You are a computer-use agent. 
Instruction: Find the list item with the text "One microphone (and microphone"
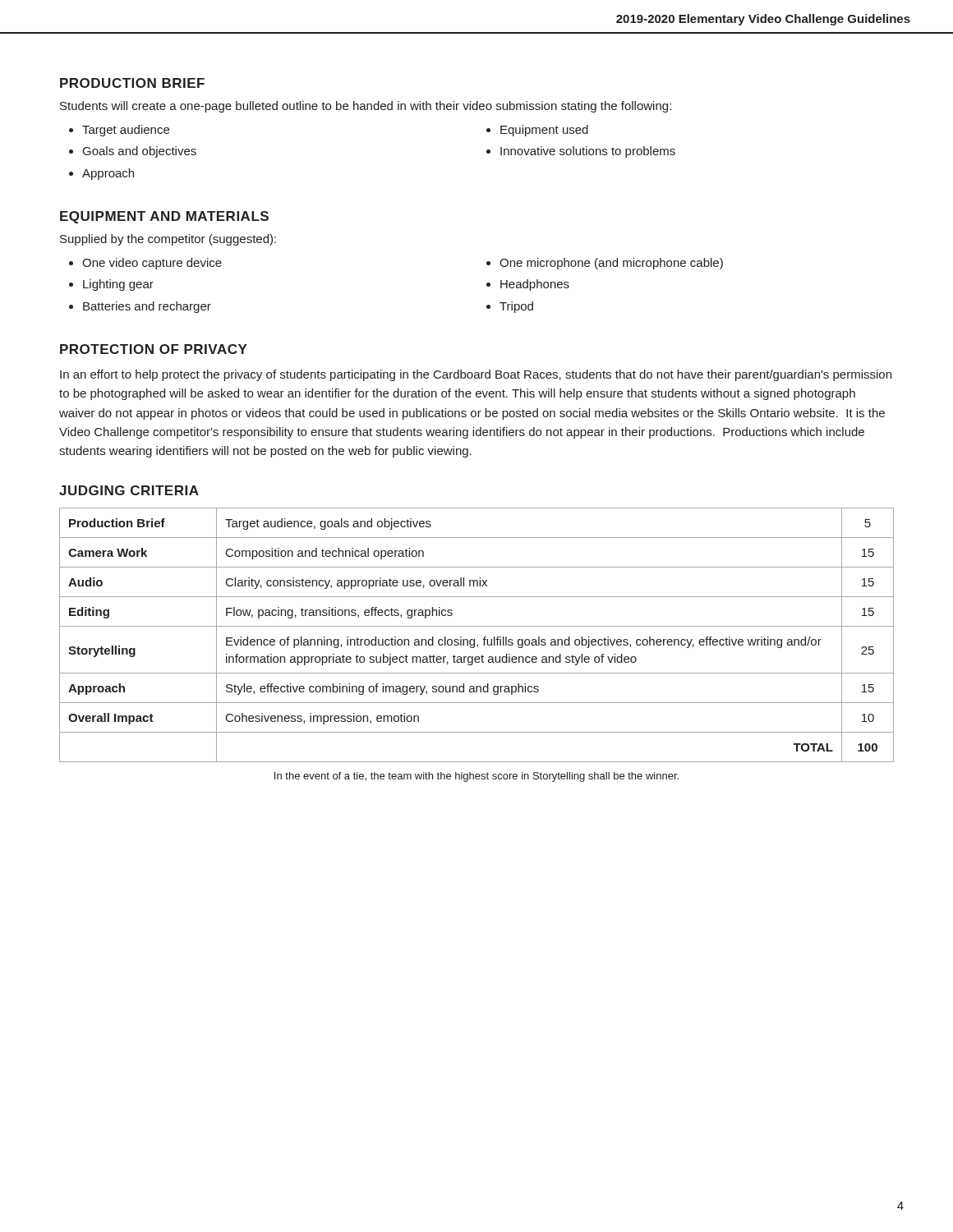click(611, 262)
